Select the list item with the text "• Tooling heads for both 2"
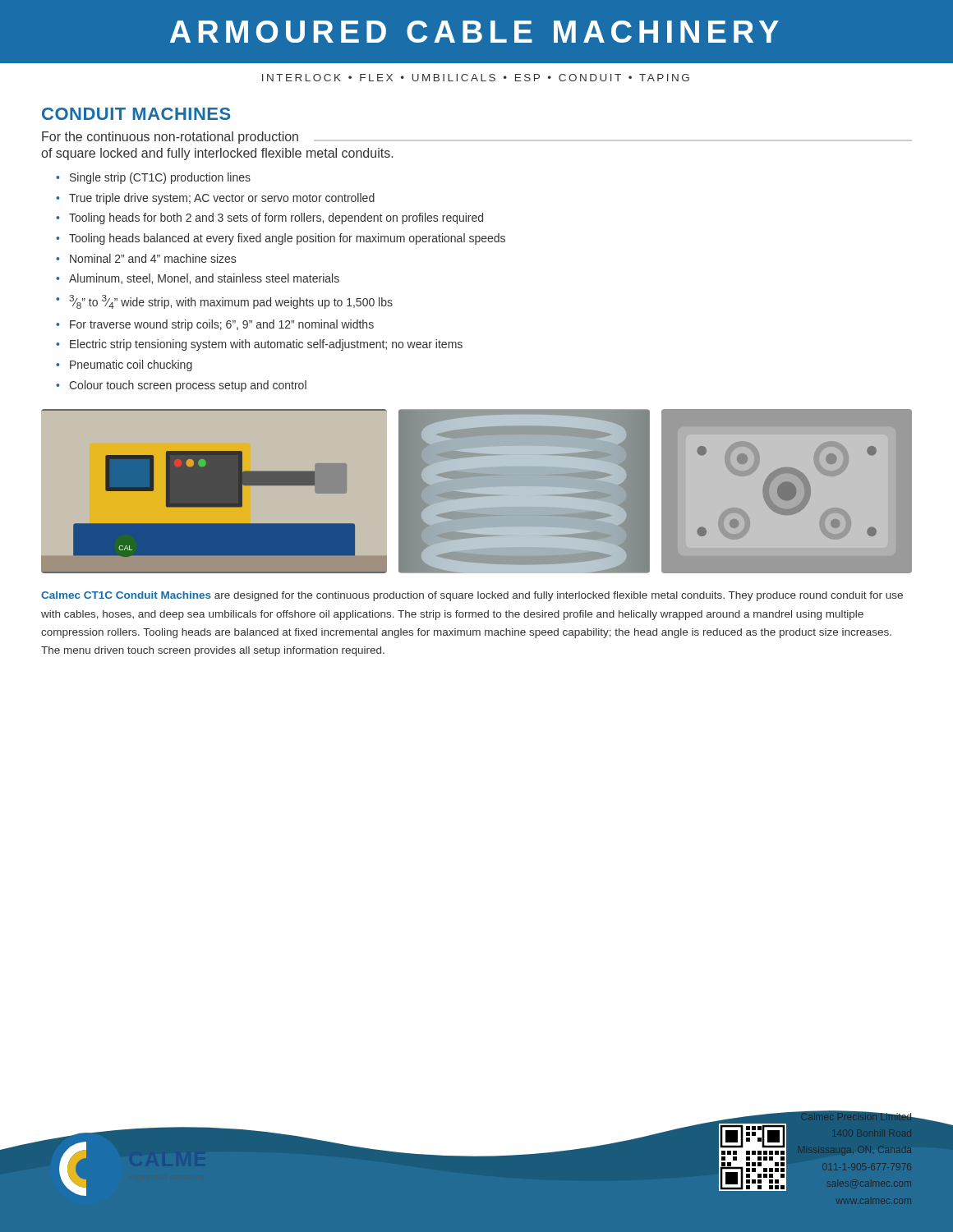This screenshot has height=1232, width=953. pos(270,219)
